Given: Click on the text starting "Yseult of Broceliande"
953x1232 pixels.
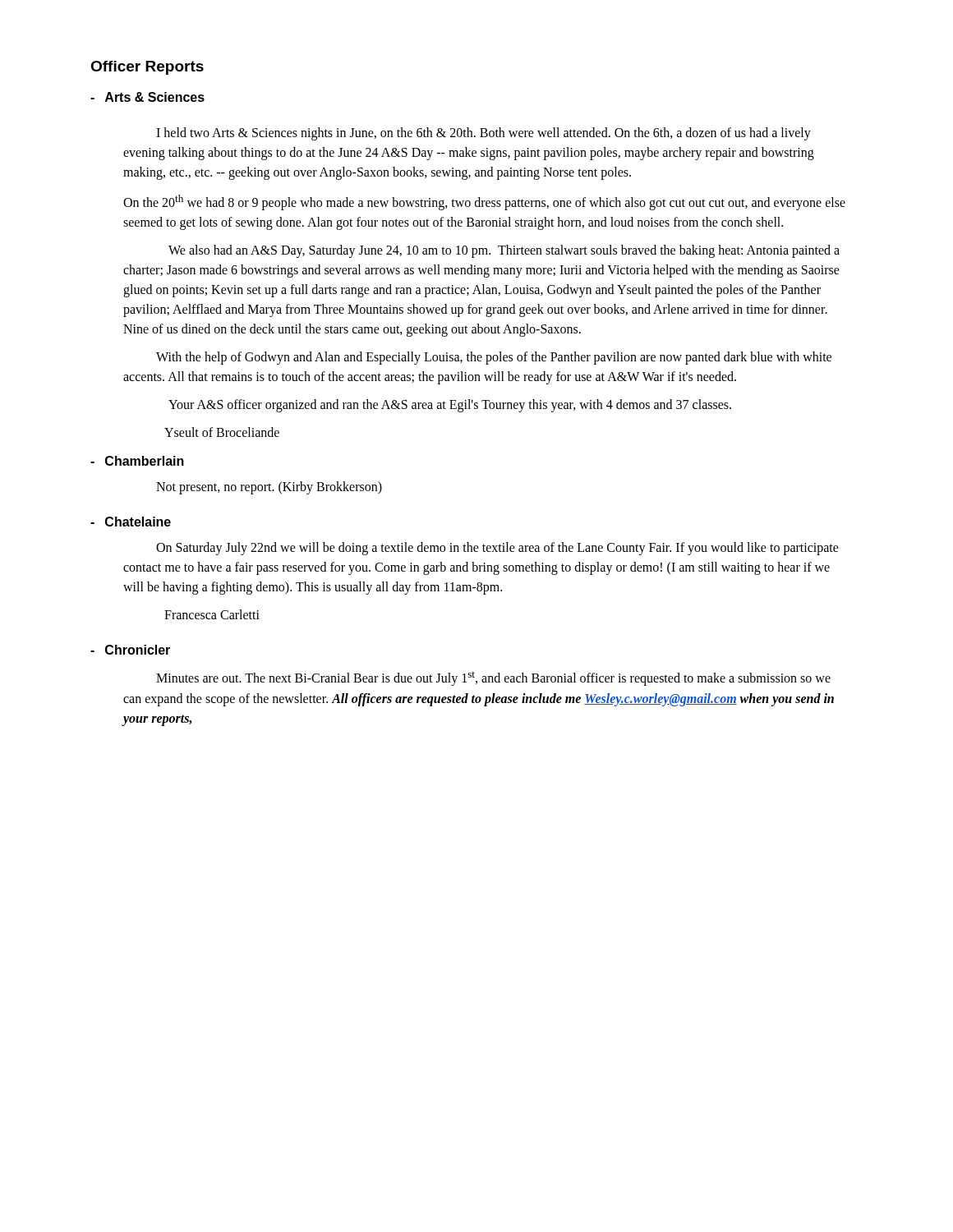Looking at the screenshot, I should pyautogui.click(x=222, y=432).
